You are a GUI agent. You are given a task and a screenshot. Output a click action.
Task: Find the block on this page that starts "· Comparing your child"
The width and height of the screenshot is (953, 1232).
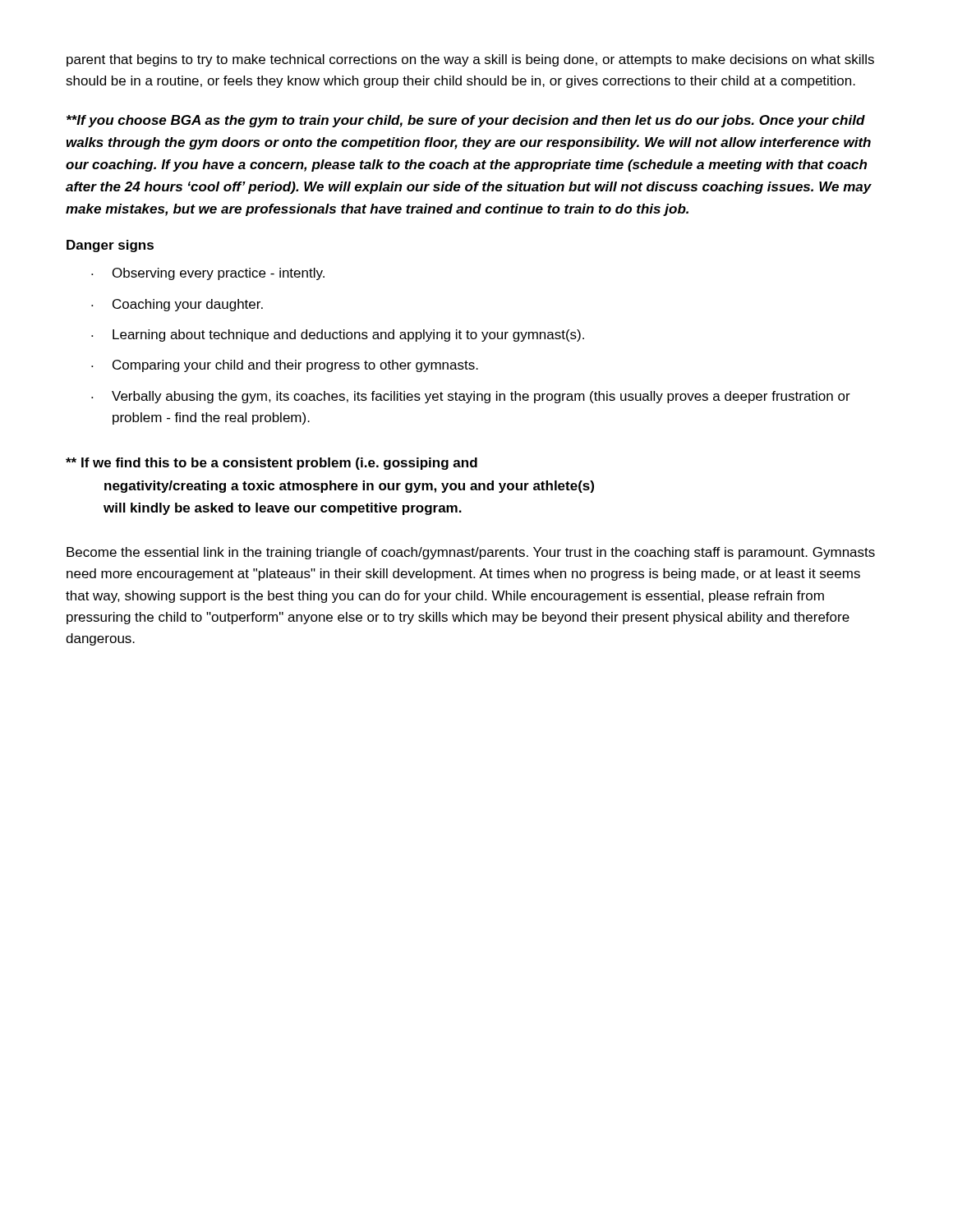(x=285, y=366)
